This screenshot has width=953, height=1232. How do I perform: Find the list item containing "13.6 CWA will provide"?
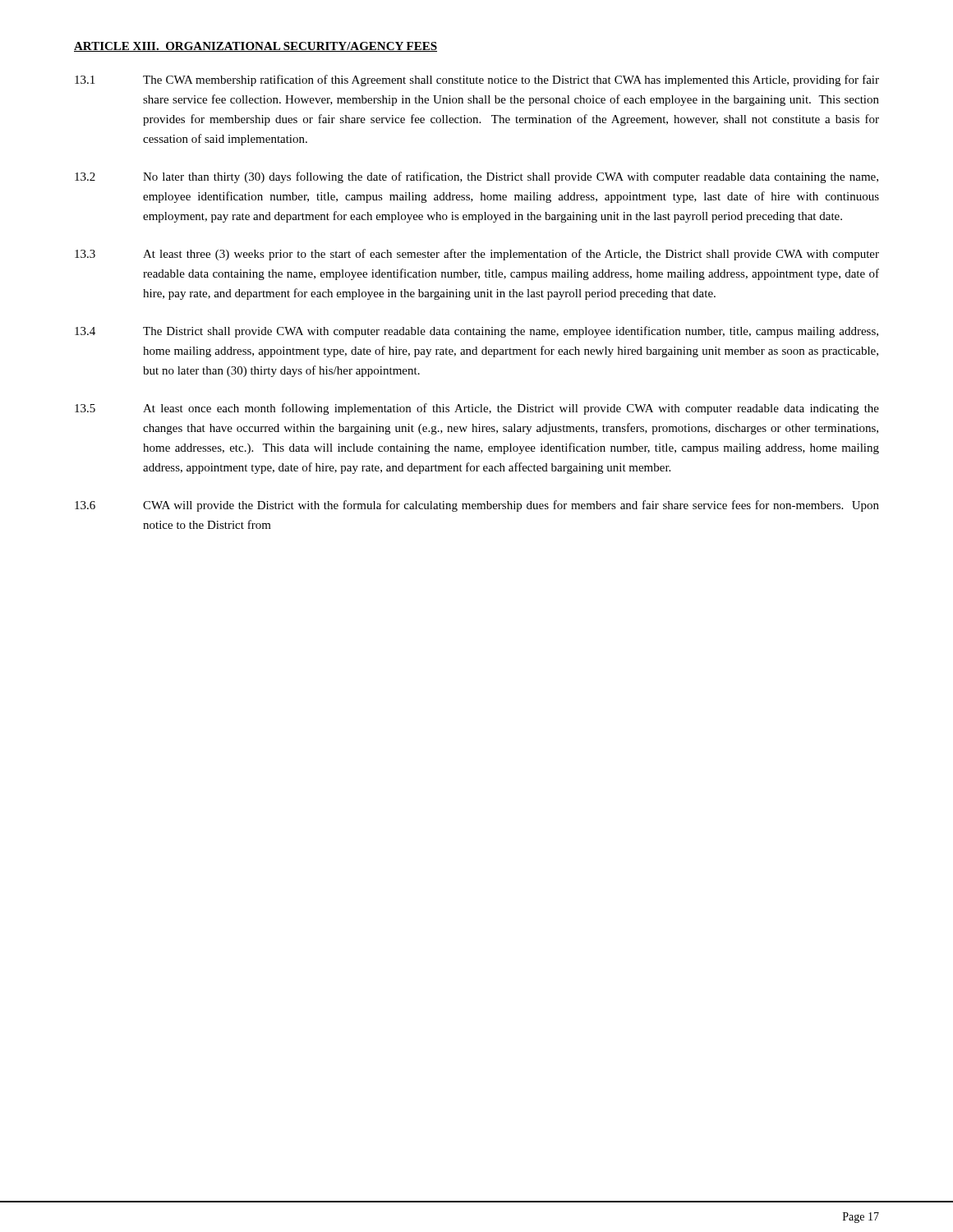(476, 515)
